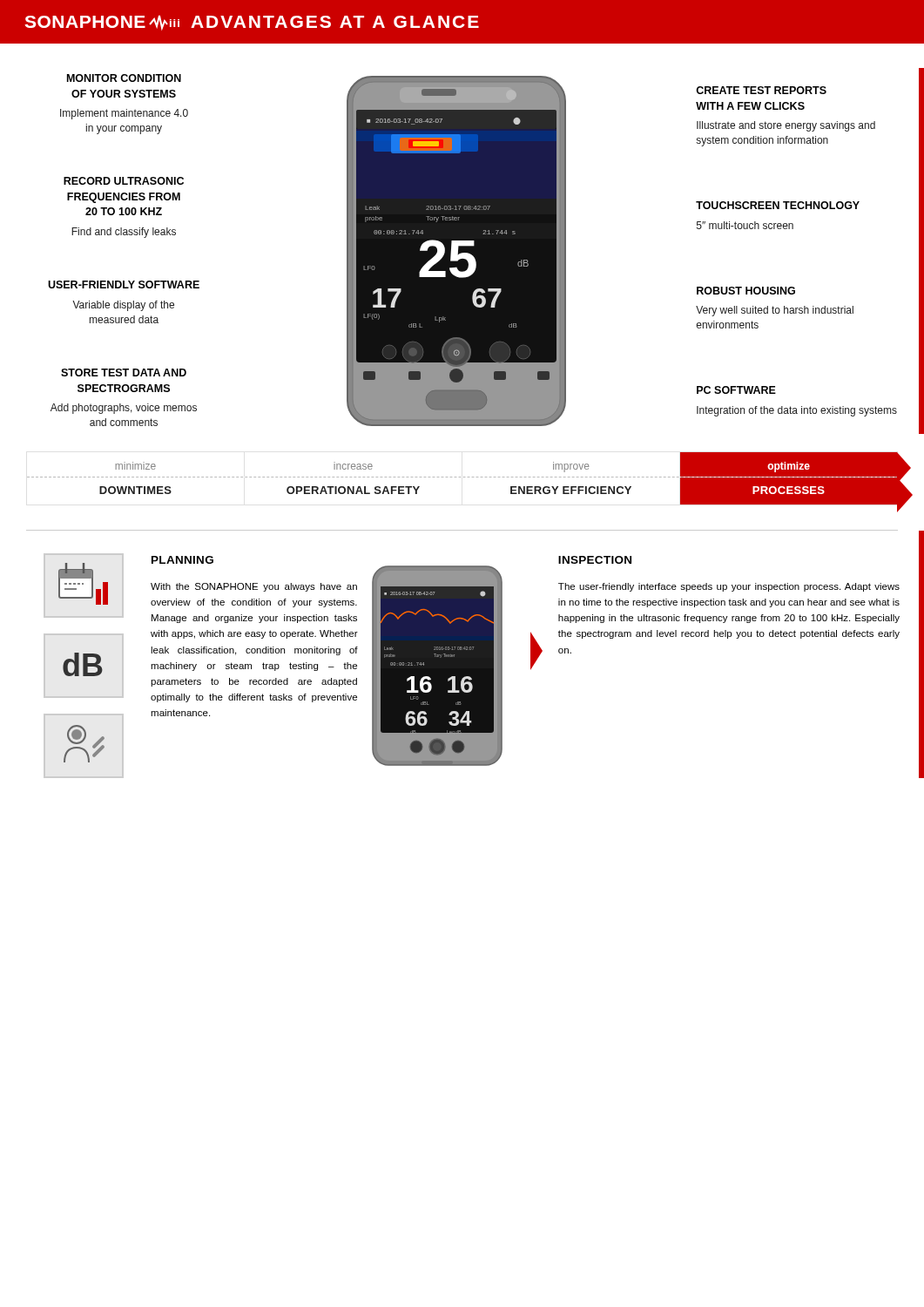Click on the text starting "CREATE TEST REPORTSWITH A FEW CLICKS Illustrate"
The image size is (924, 1307).
(x=810, y=251)
